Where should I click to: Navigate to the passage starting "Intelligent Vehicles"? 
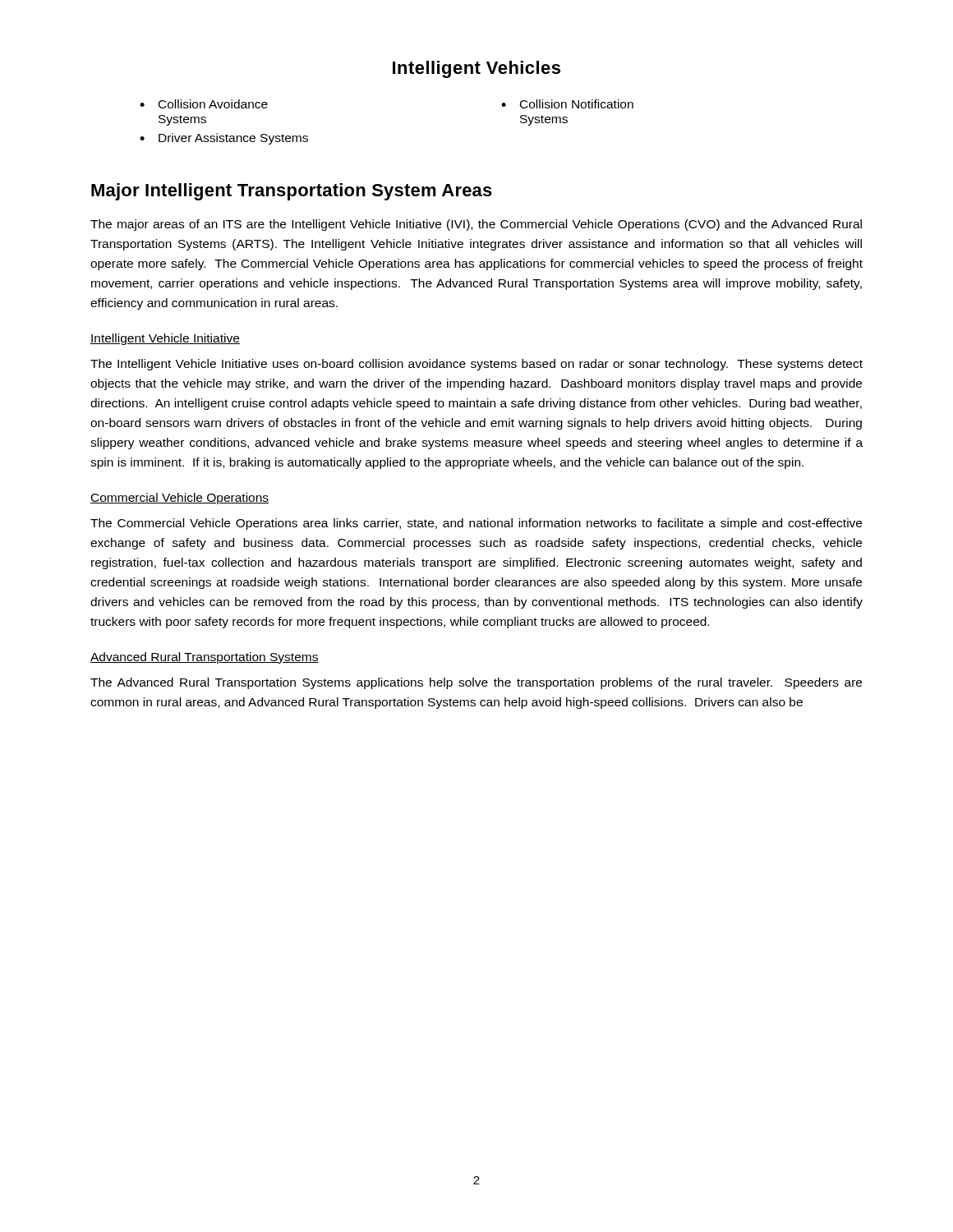(476, 68)
